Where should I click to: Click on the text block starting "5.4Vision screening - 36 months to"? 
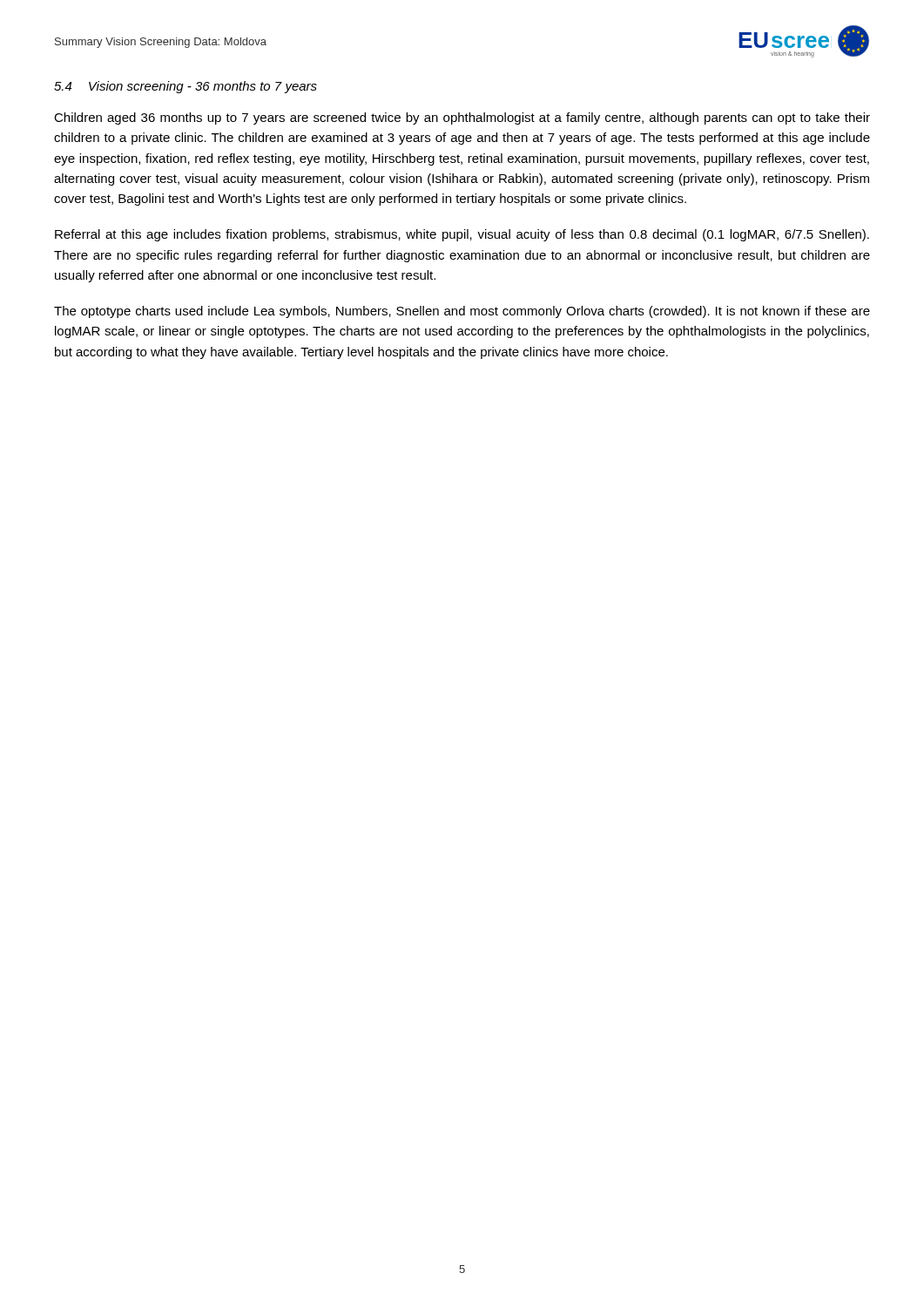point(185,87)
